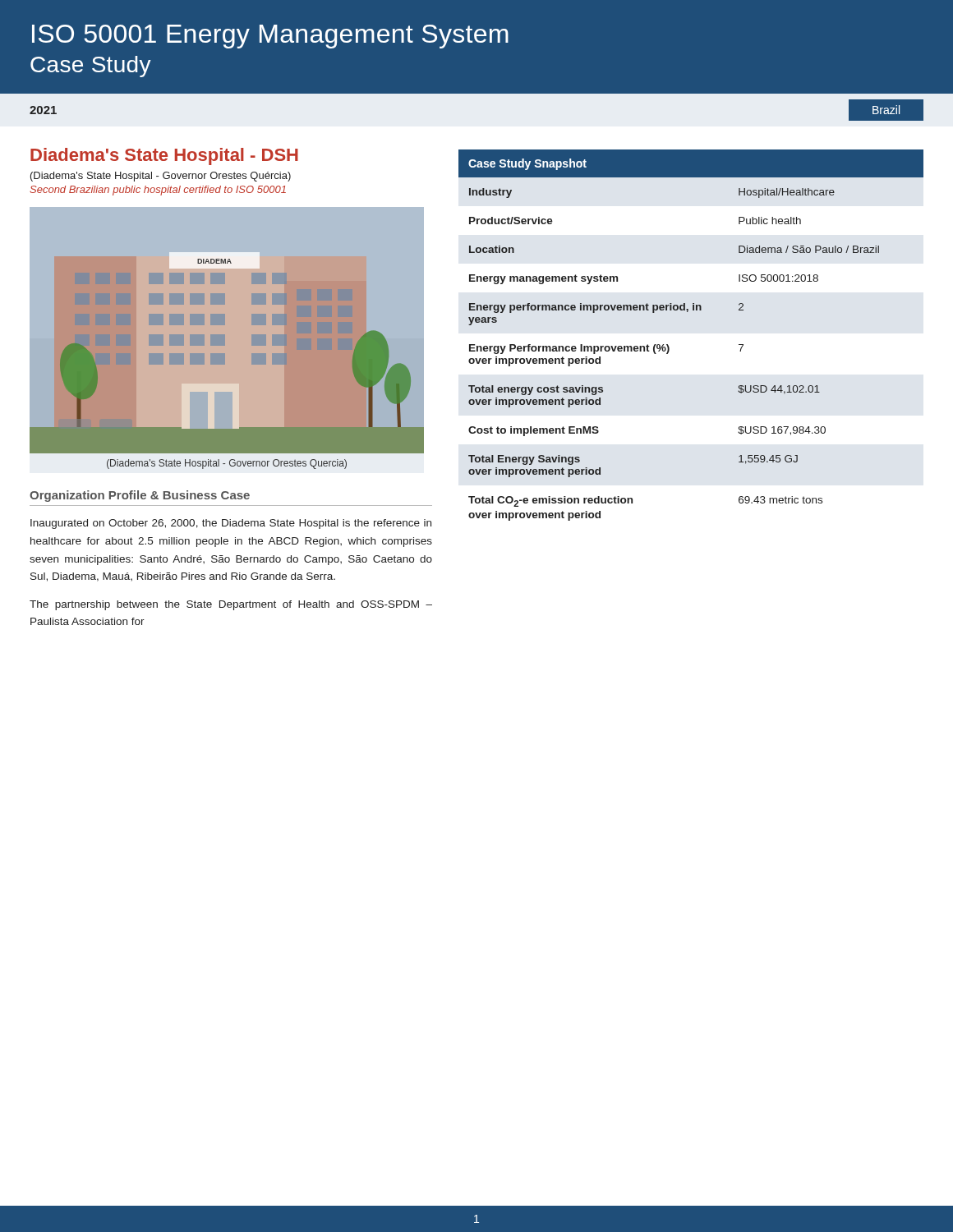Point to the passage starting "ISO 50001 Energy"
Image resolution: width=953 pixels, height=1232 pixels.
[476, 48]
